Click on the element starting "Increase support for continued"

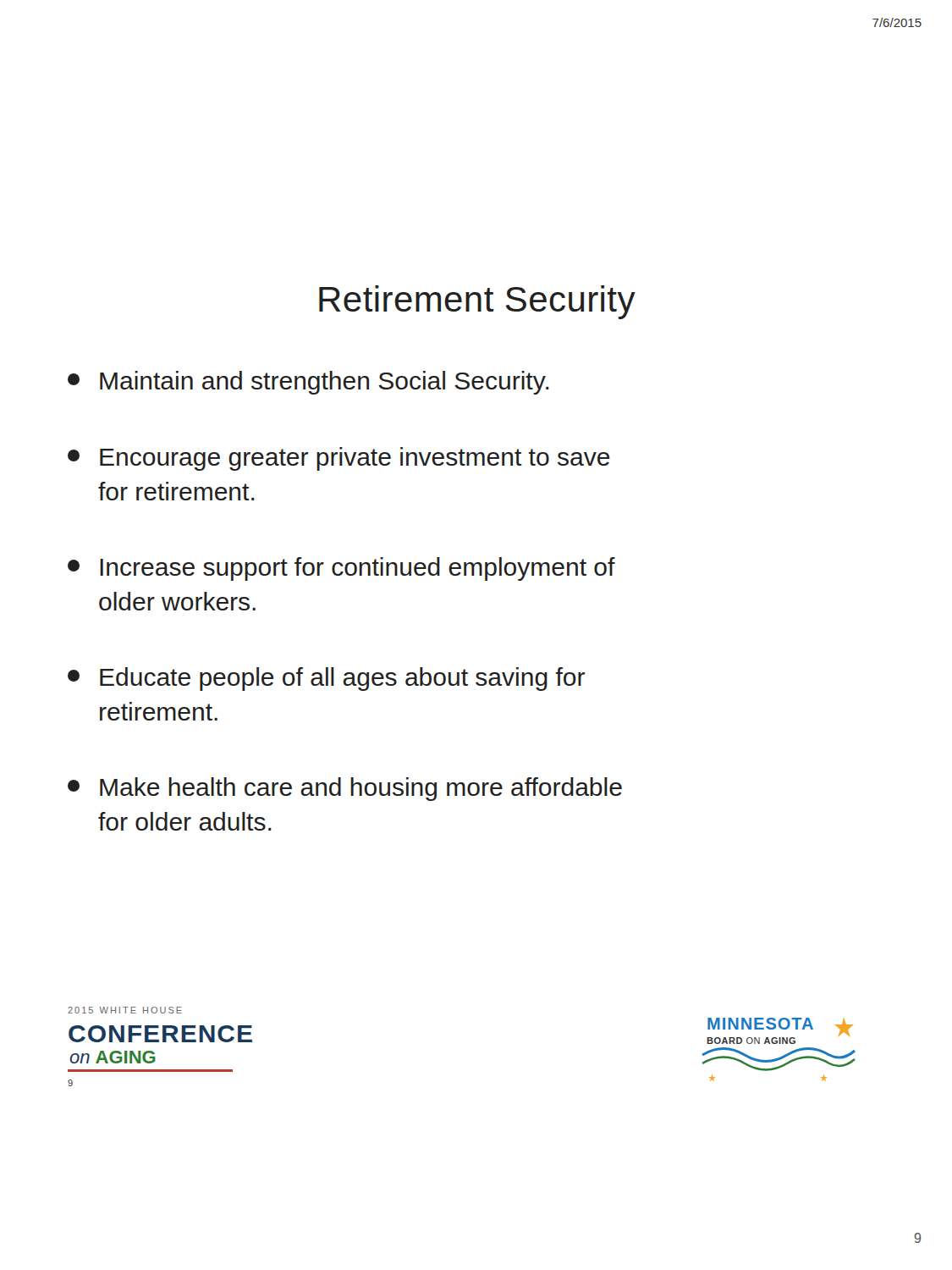point(341,585)
